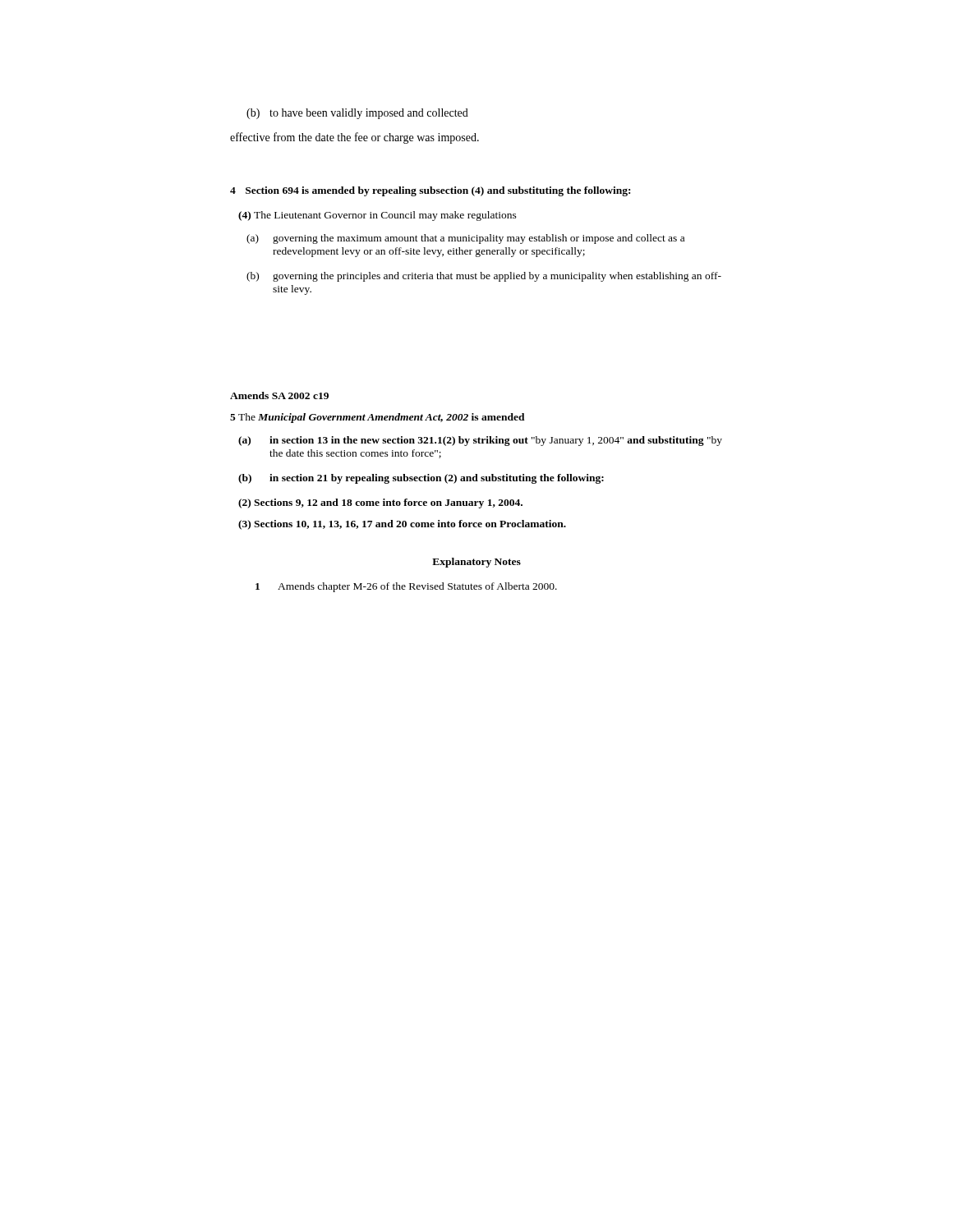Point to the text starting "effective from the date the"
Viewport: 953px width, 1232px height.
click(355, 138)
